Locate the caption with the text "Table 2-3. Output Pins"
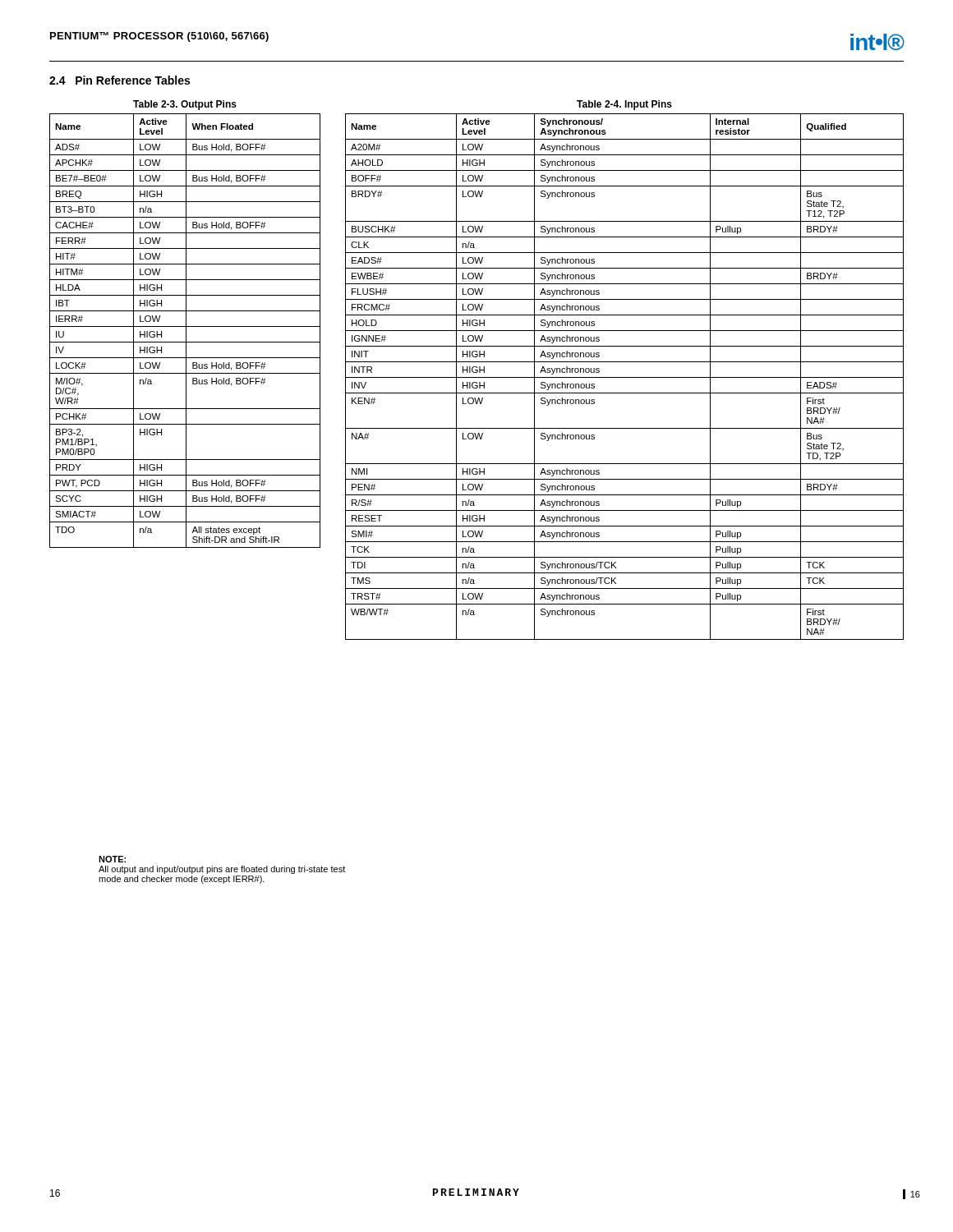The width and height of the screenshot is (953, 1232). point(185,104)
